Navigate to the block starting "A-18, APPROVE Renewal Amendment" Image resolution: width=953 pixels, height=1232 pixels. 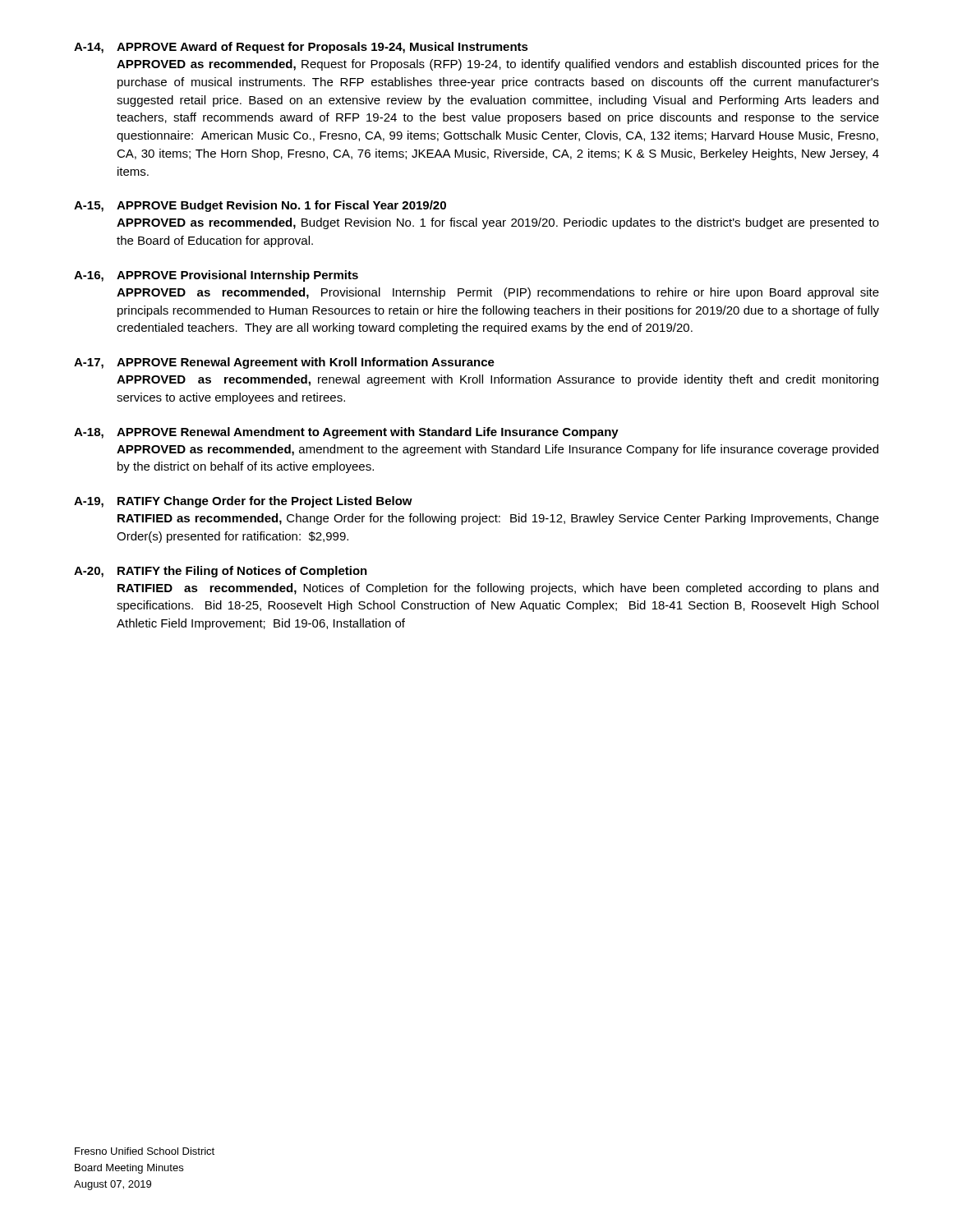tap(476, 450)
